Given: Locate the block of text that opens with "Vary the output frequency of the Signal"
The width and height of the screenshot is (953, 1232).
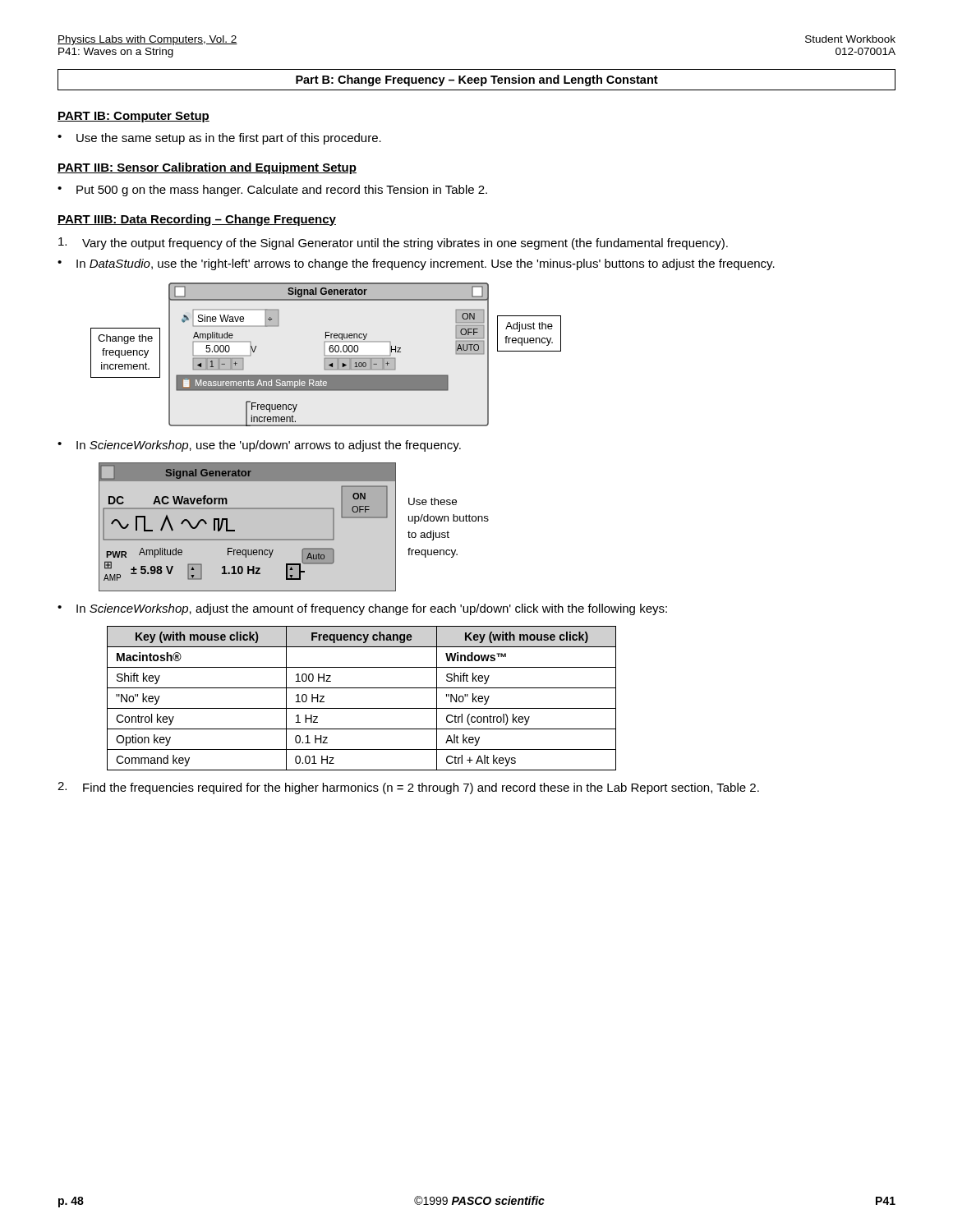Looking at the screenshot, I should pos(476,243).
